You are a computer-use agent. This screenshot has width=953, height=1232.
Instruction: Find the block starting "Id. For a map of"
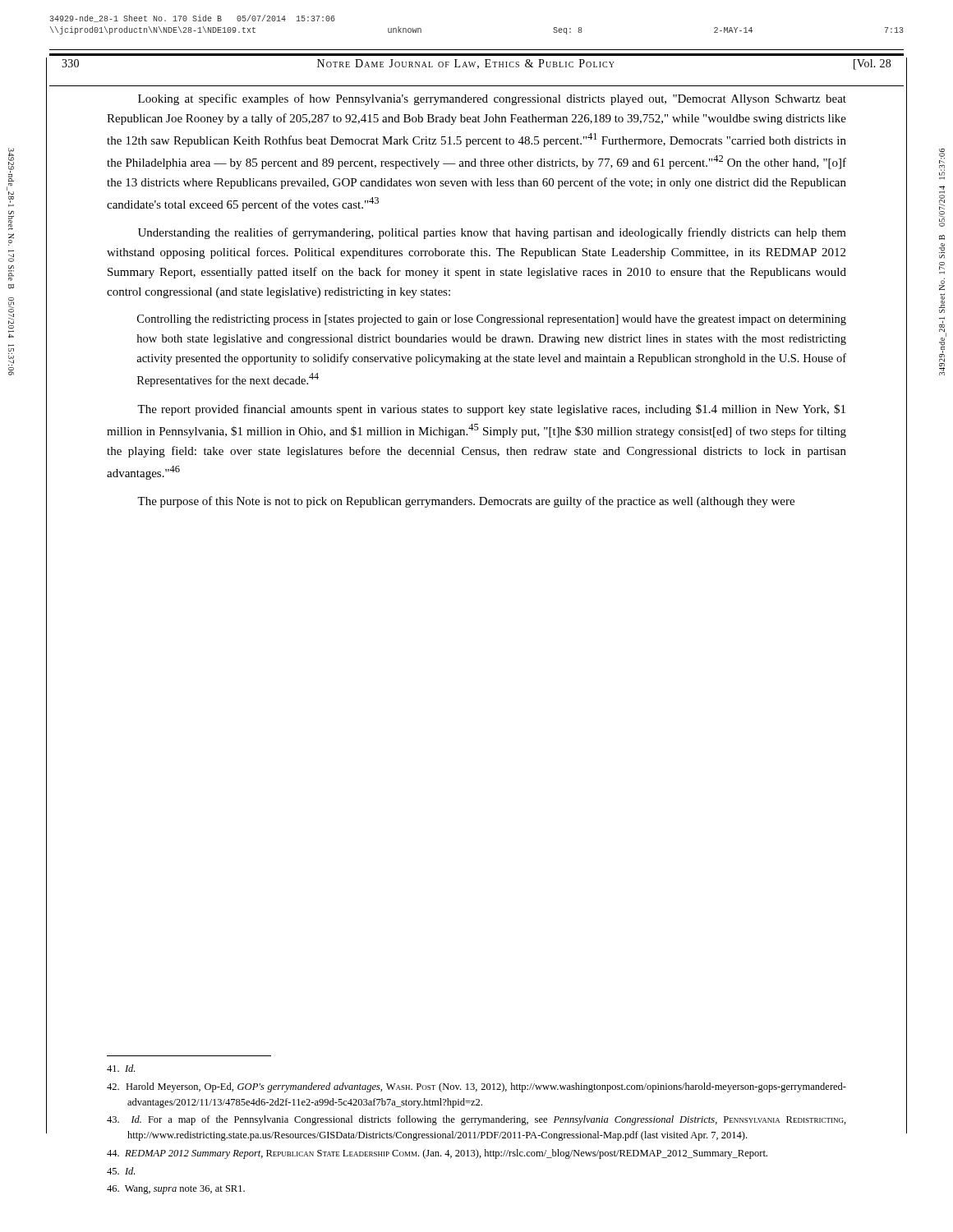(476, 1127)
